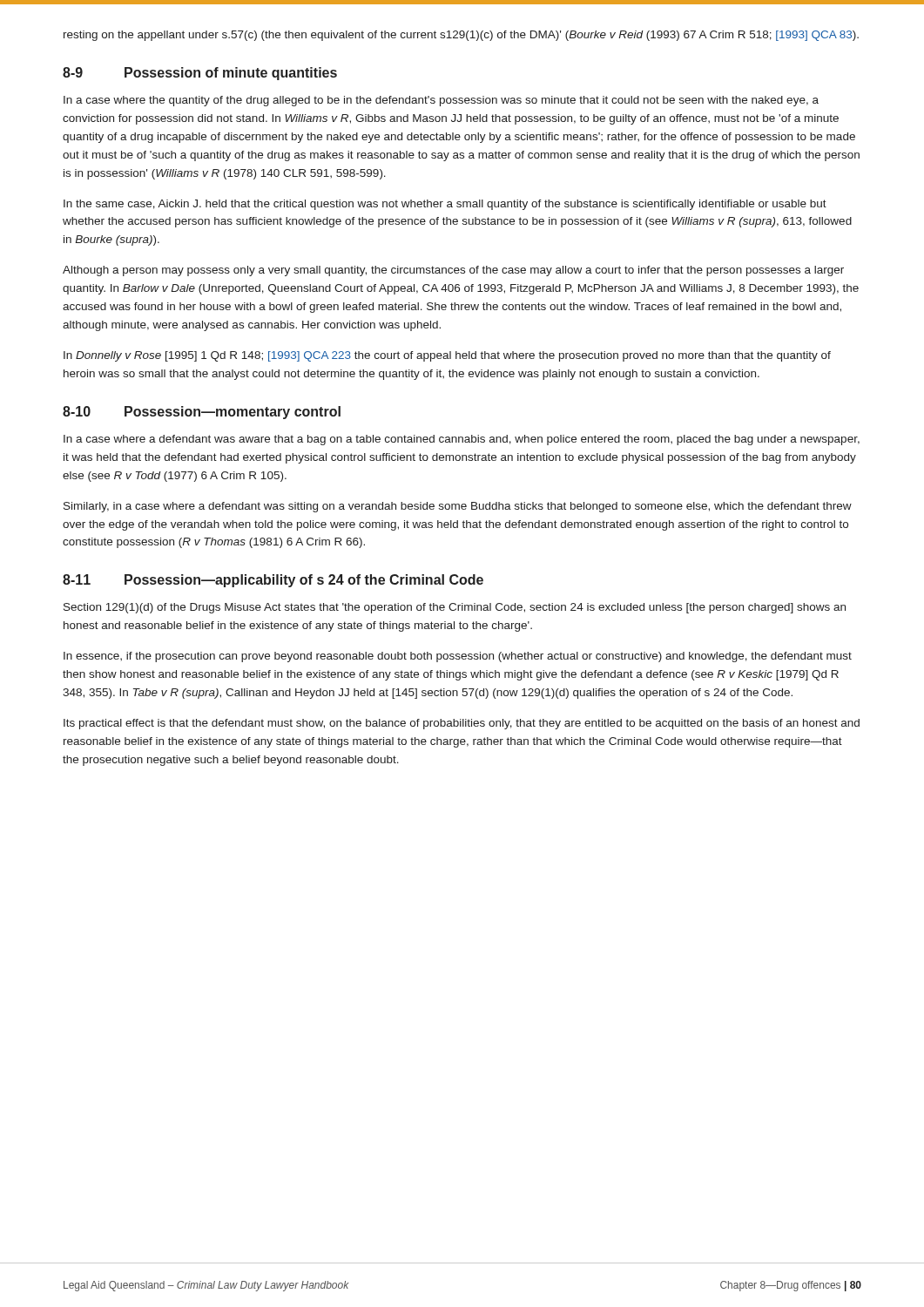Select the text block that reads "In the same"
This screenshot has height=1307, width=924.
tap(462, 222)
